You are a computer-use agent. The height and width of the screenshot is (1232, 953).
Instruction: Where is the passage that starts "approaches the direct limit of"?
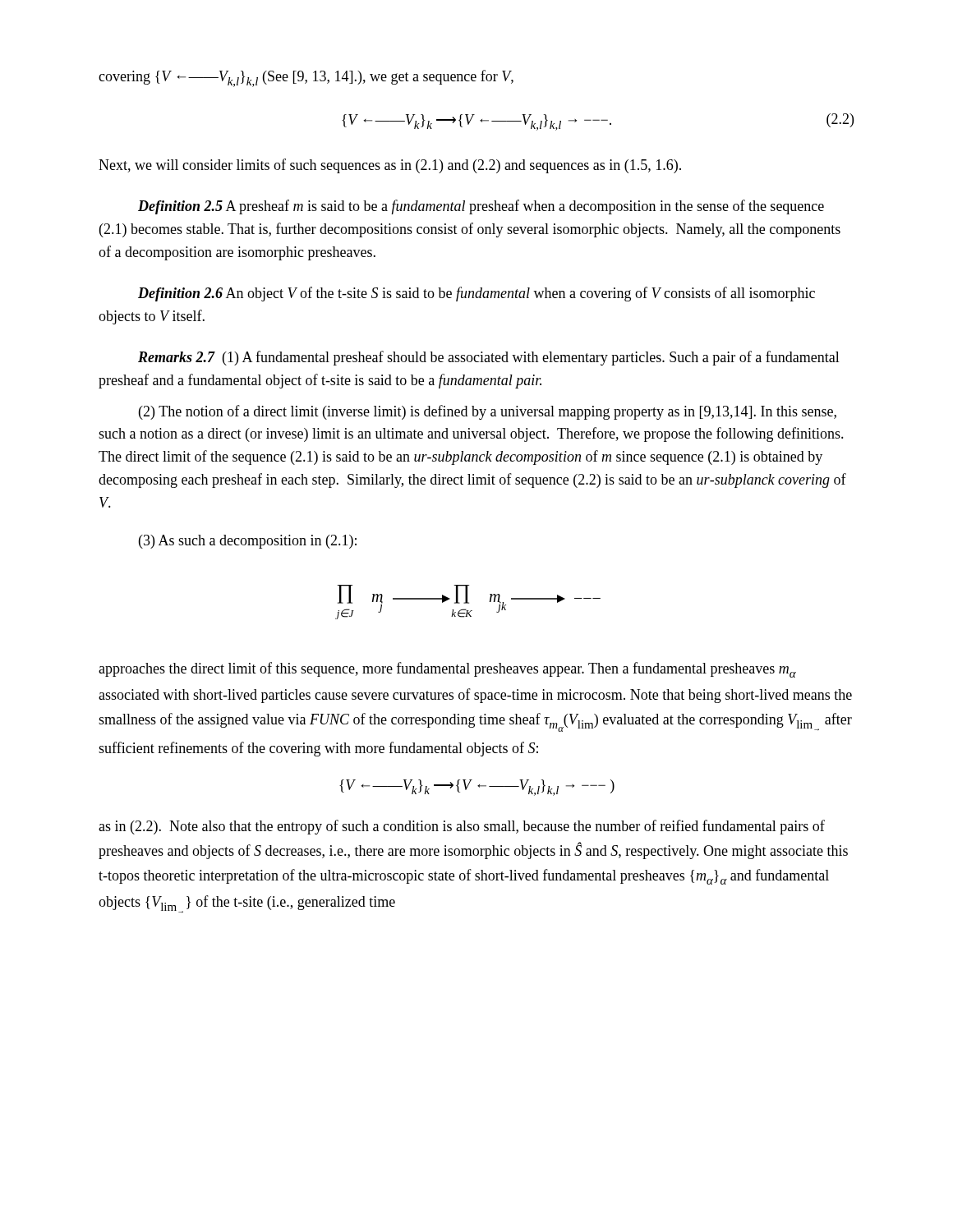coord(475,708)
